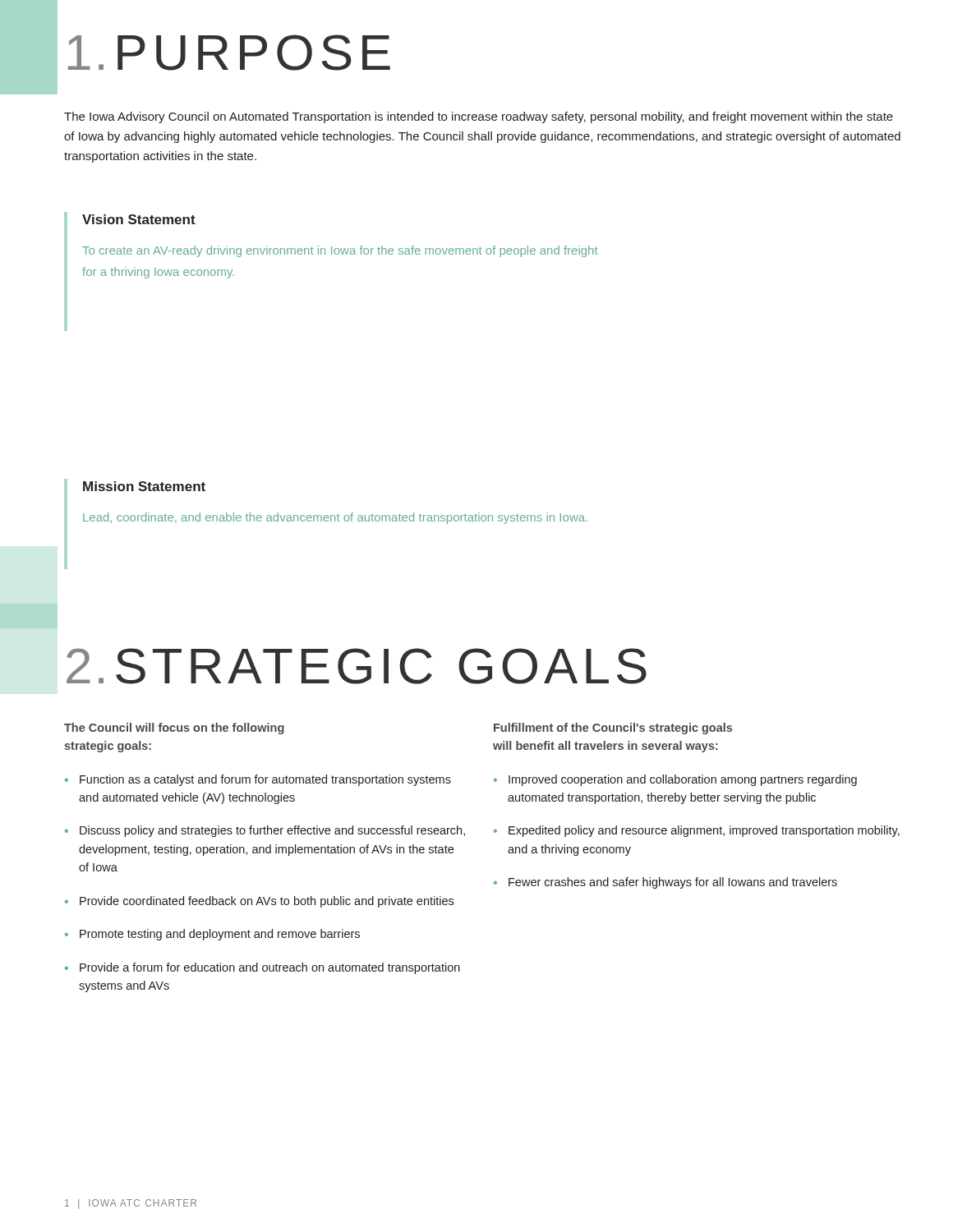The image size is (953, 1232).
Task: Select the text block starting "To create an"
Action: click(340, 261)
